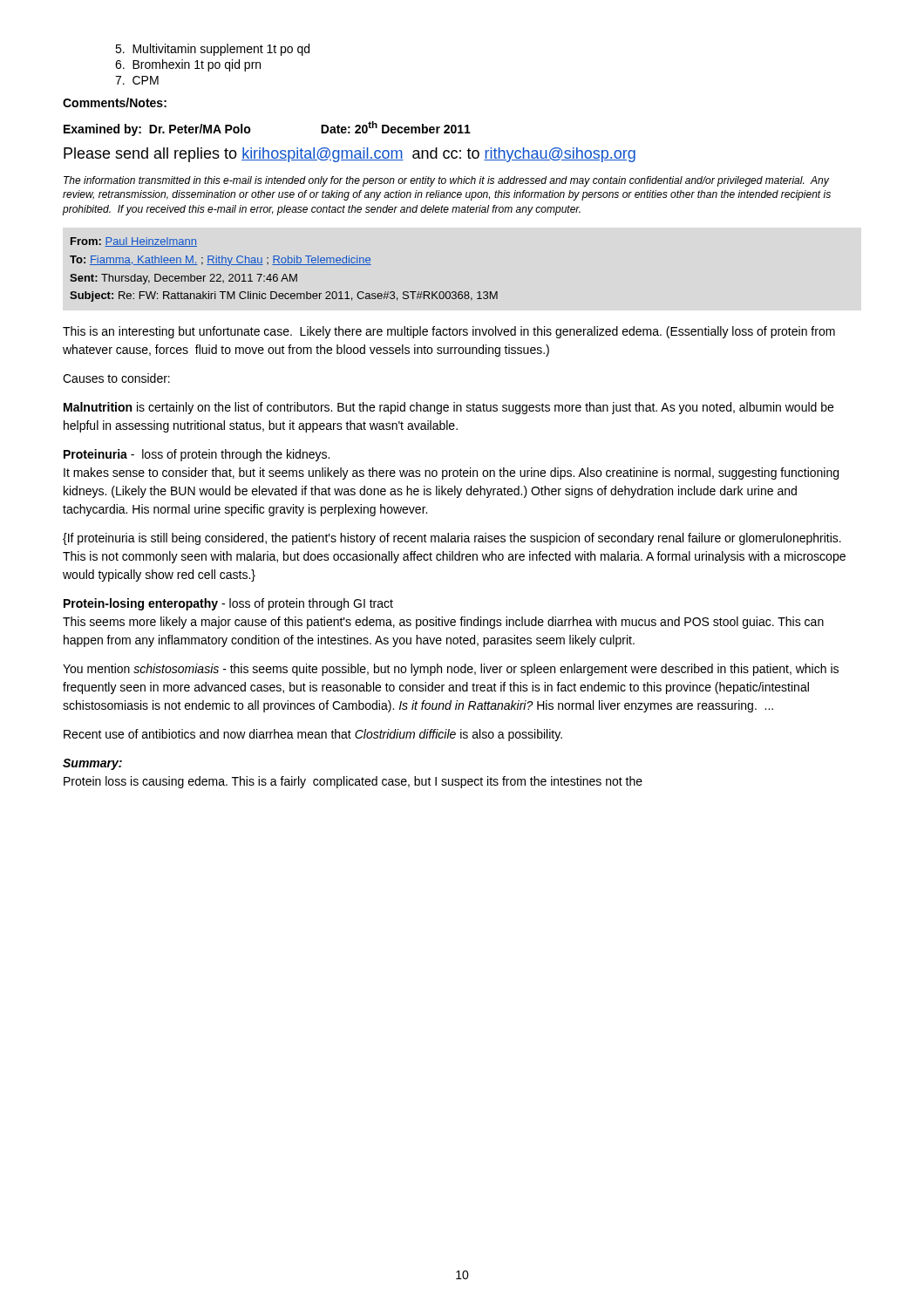Navigate to the region starting "Protein-losing enteropathy - loss of protein through"
The height and width of the screenshot is (1308, 924).
coord(443,622)
